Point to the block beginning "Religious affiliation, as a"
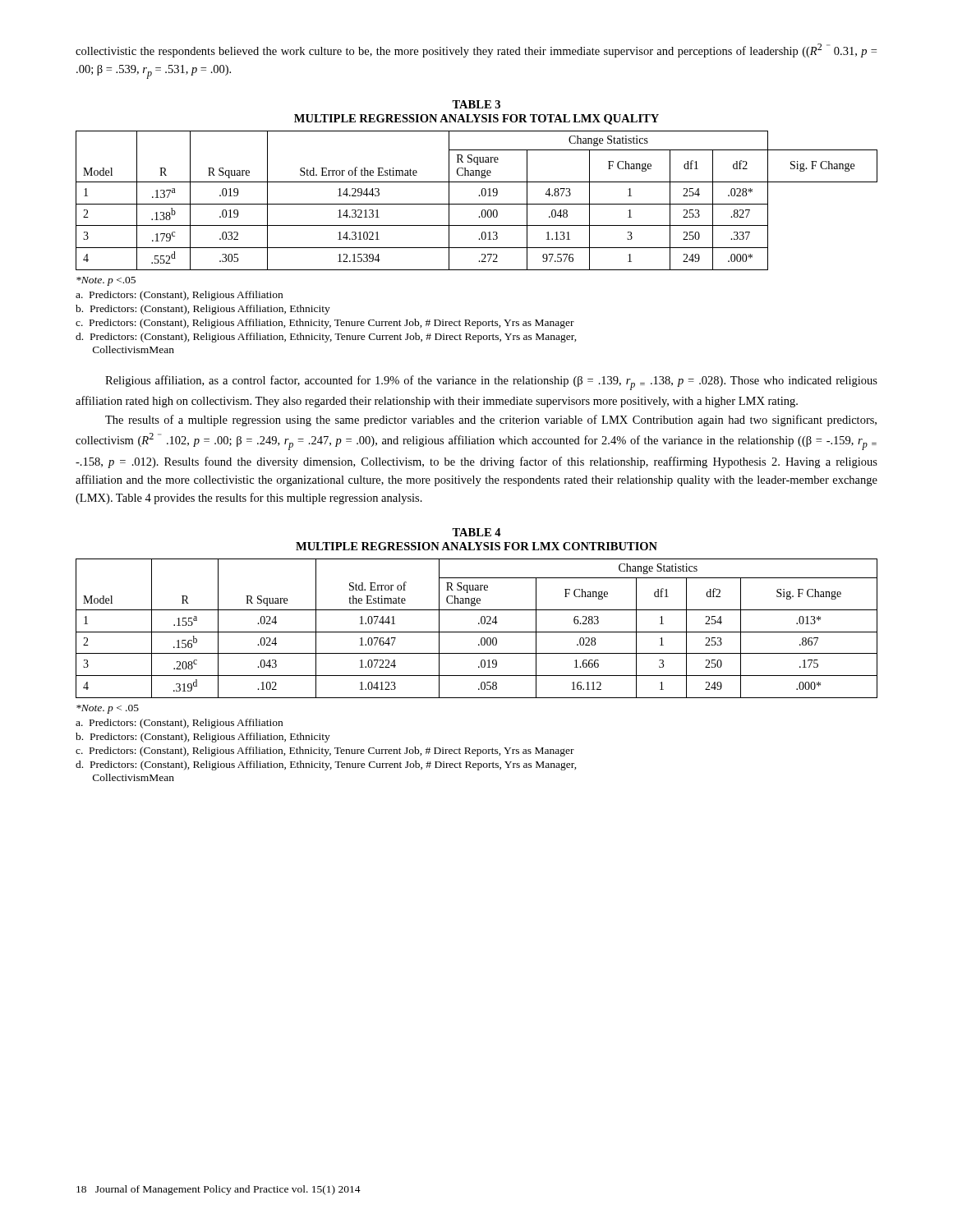 coord(476,390)
